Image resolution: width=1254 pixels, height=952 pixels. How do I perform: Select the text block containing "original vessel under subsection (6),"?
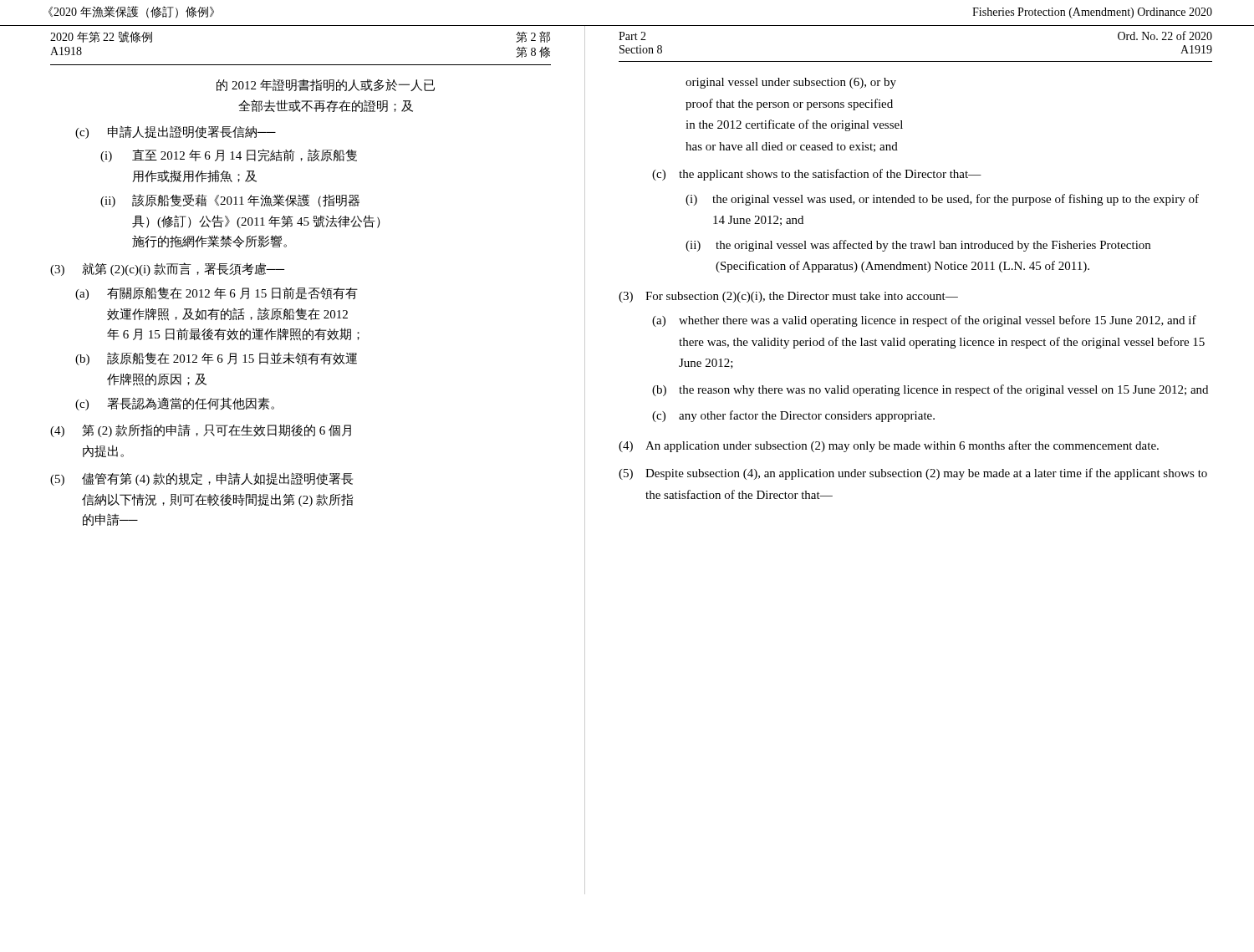[794, 114]
